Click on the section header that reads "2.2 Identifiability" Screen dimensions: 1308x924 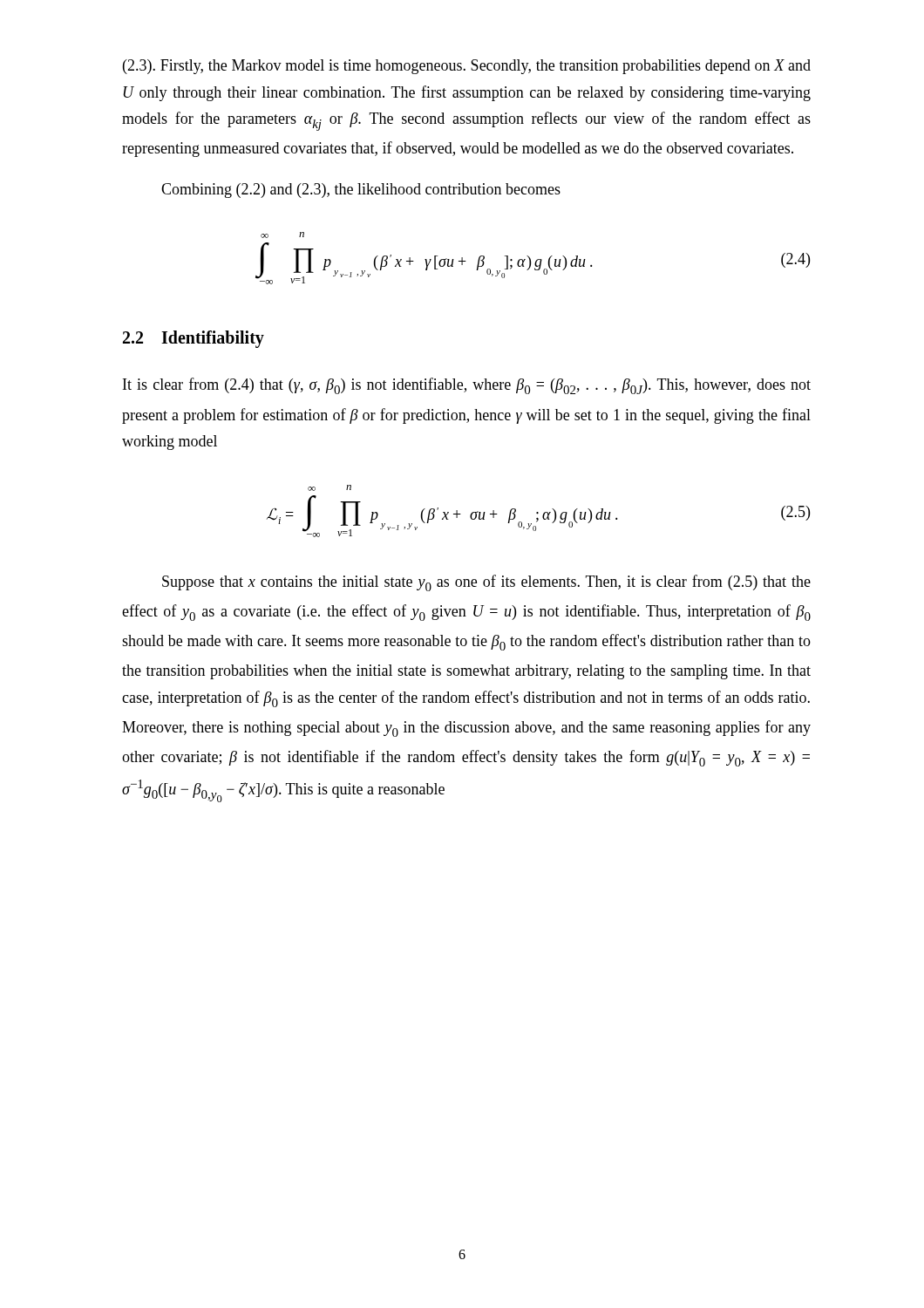point(193,338)
